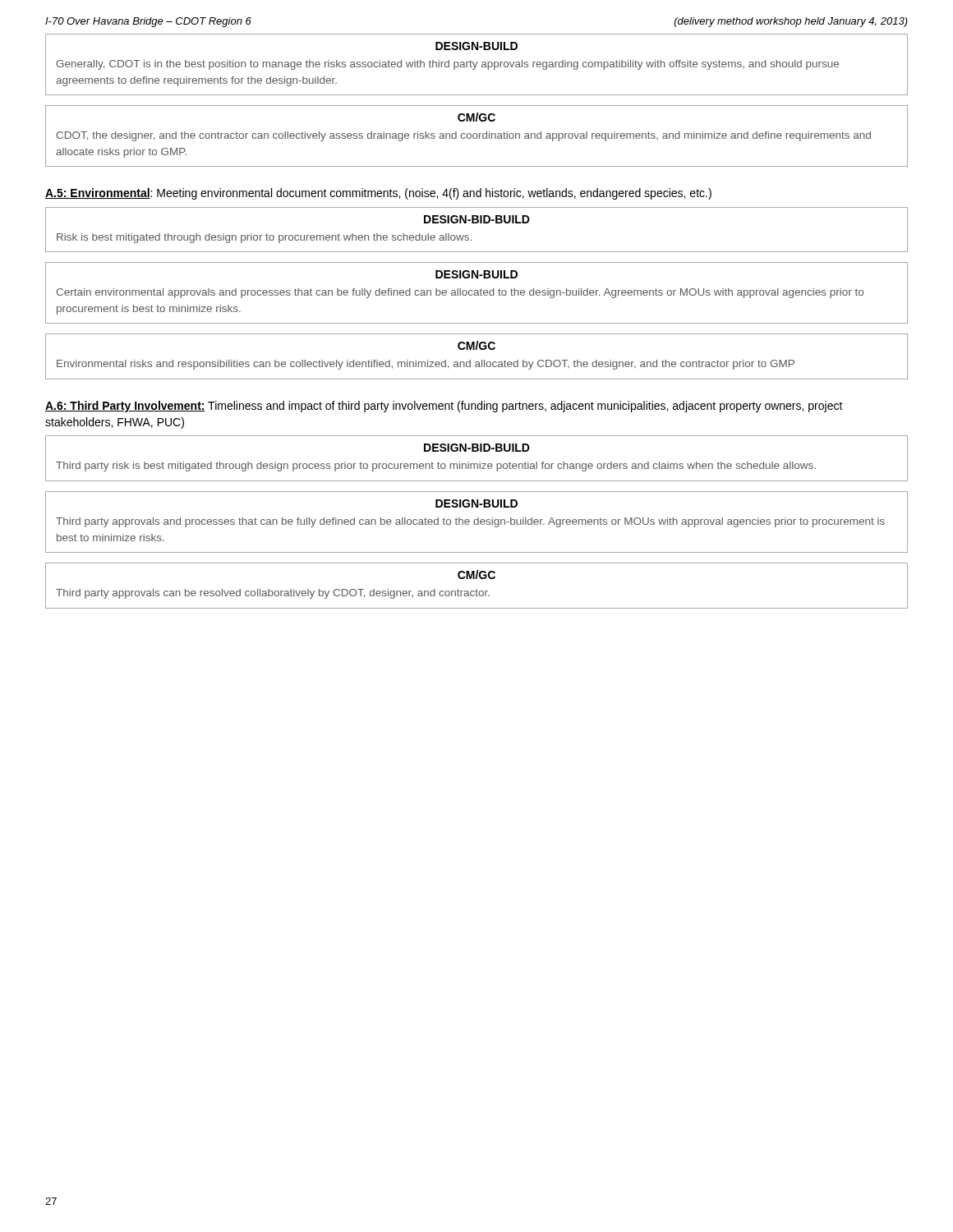
Task: Point to the block beginning "DESIGN-BUILD Generally, CDOT is in the best"
Action: (476, 64)
